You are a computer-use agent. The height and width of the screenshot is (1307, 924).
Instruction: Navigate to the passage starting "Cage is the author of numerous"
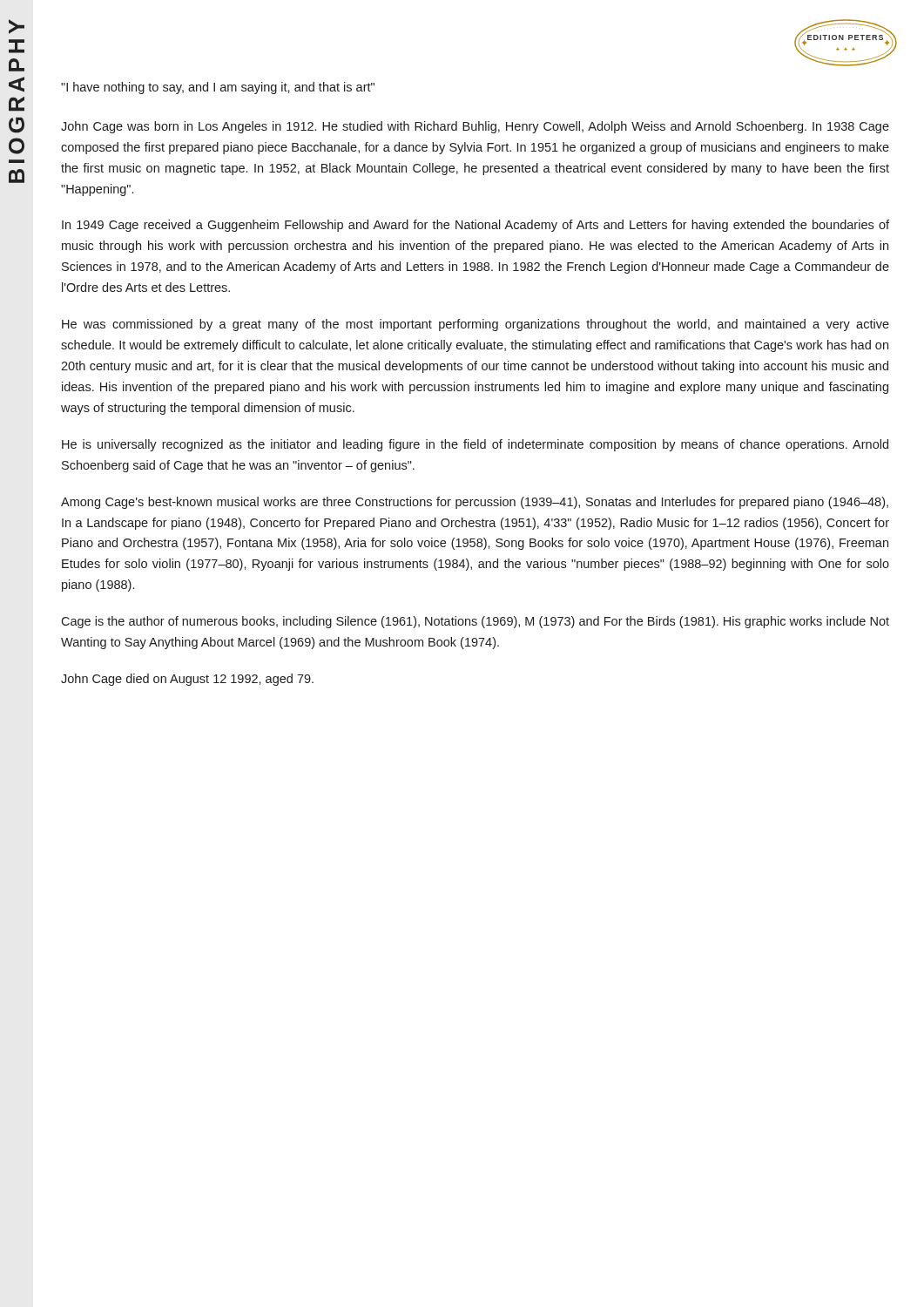coord(475,632)
